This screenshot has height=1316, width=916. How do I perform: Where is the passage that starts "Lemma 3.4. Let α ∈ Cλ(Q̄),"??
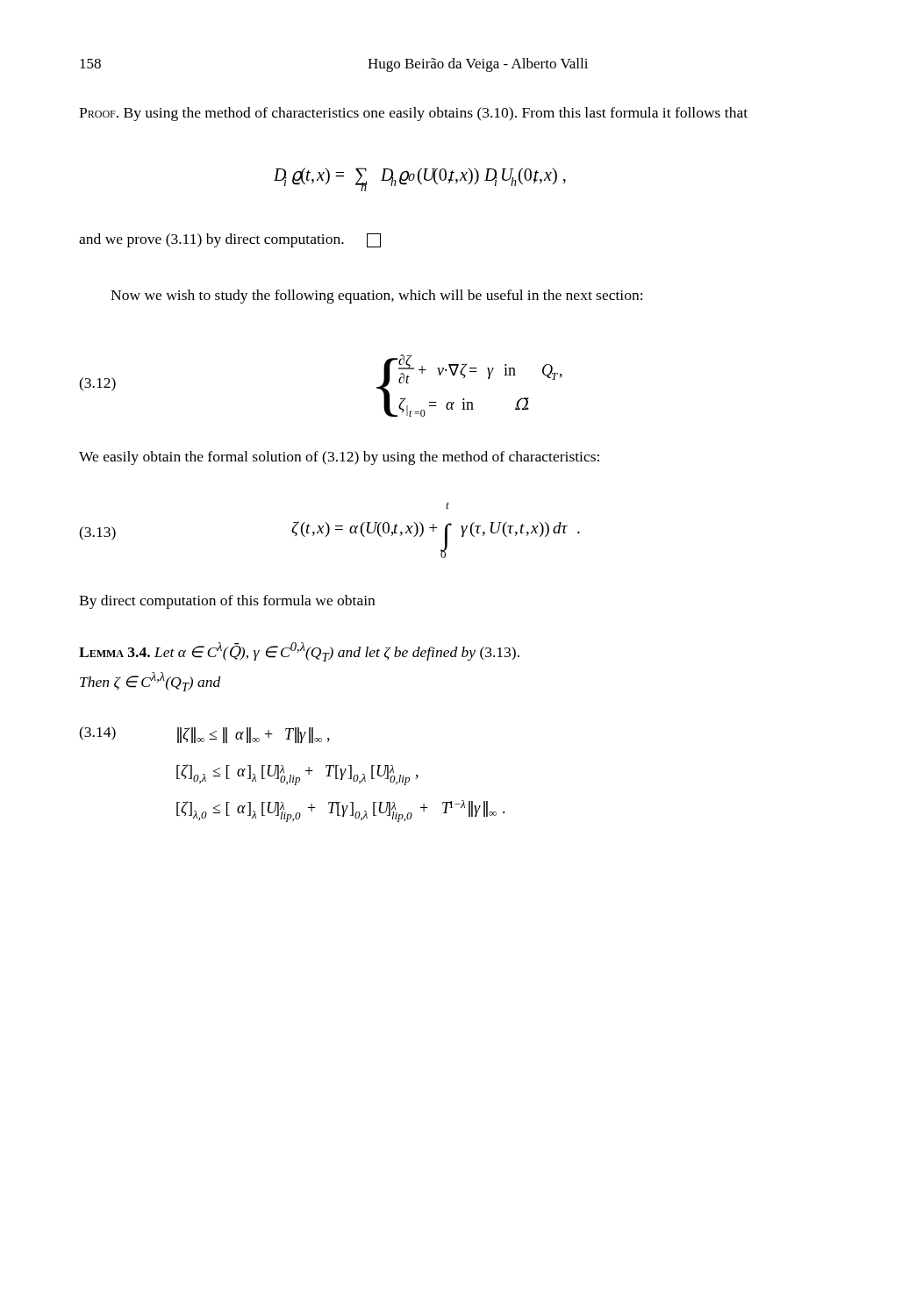point(300,667)
